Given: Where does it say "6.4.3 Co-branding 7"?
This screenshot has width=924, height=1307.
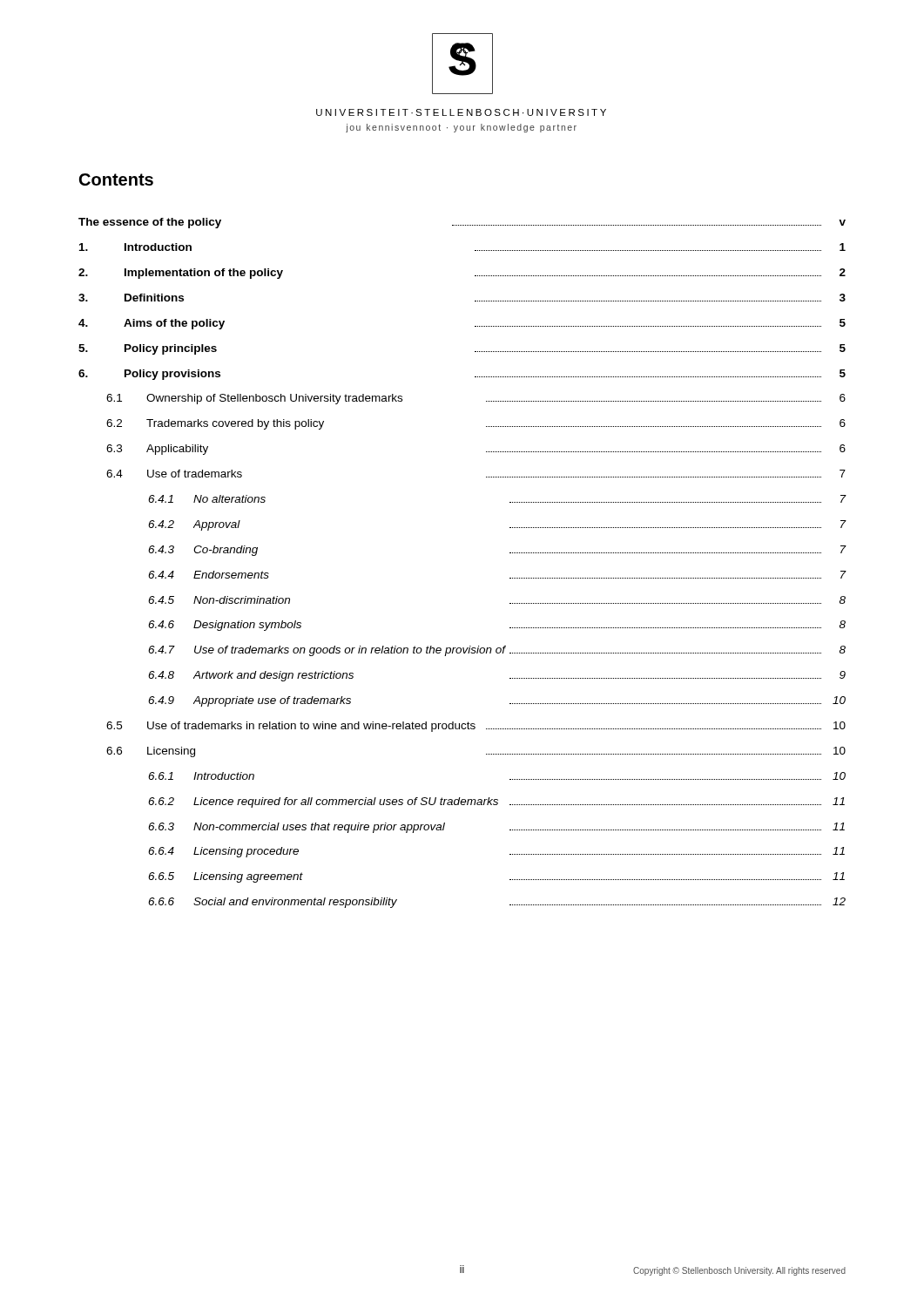Looking at the screenshot, I should point(161,551).
